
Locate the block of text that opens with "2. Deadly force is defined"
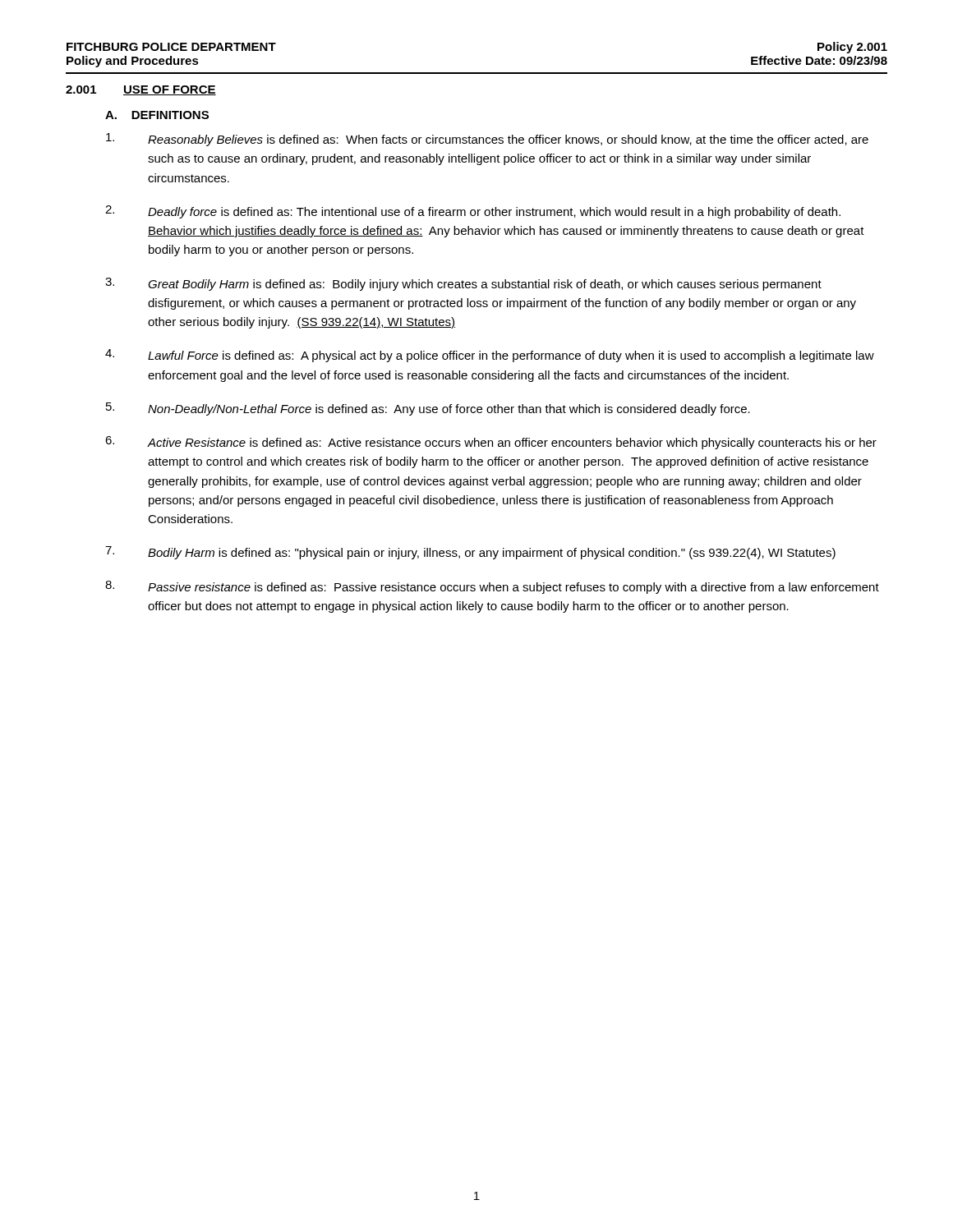(x=496, y=230)
